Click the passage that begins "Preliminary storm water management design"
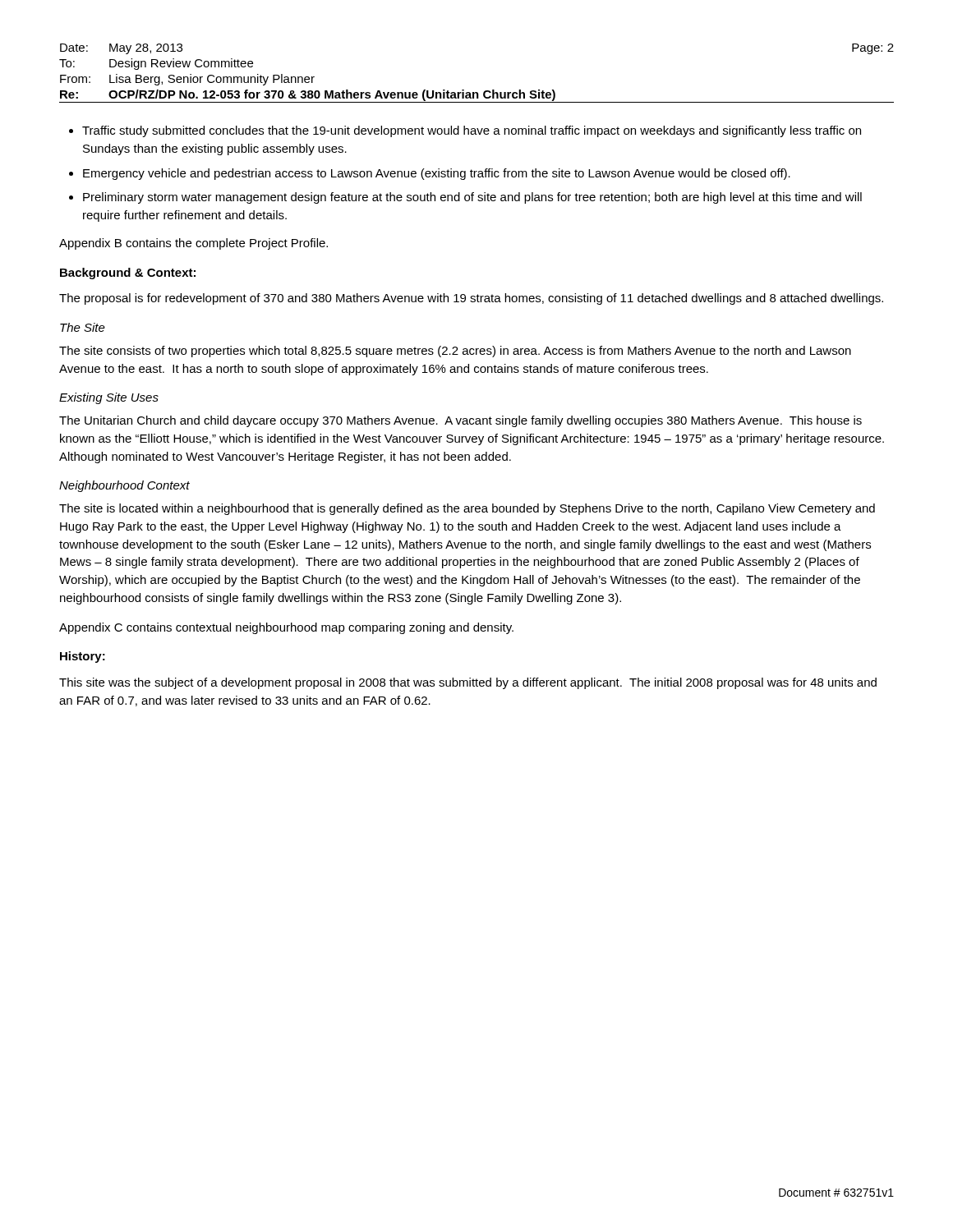Viewport: 953px width, 1232px height. pyautogui.click(x=472, y=206)
